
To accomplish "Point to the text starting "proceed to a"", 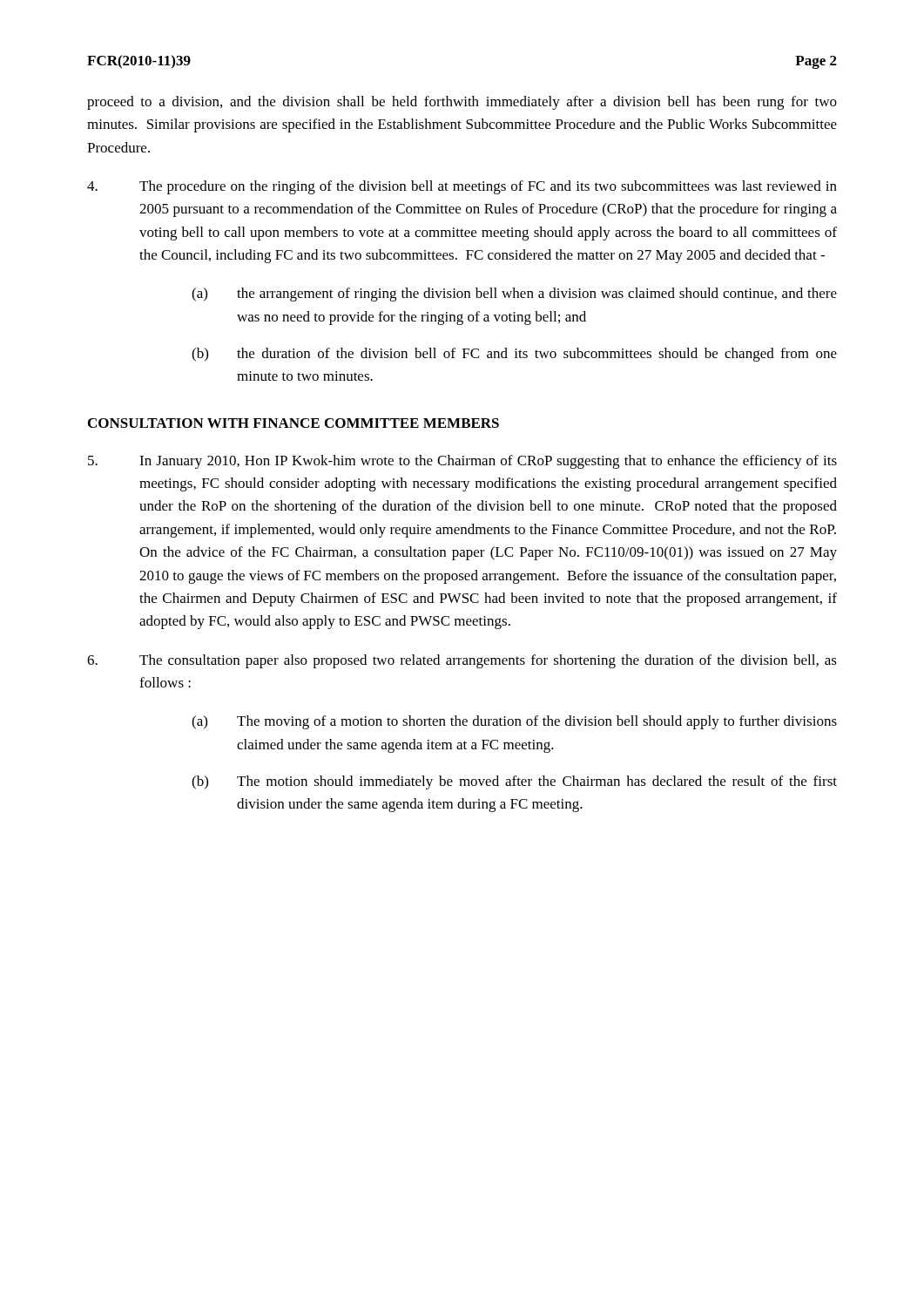I will (462, 124).
